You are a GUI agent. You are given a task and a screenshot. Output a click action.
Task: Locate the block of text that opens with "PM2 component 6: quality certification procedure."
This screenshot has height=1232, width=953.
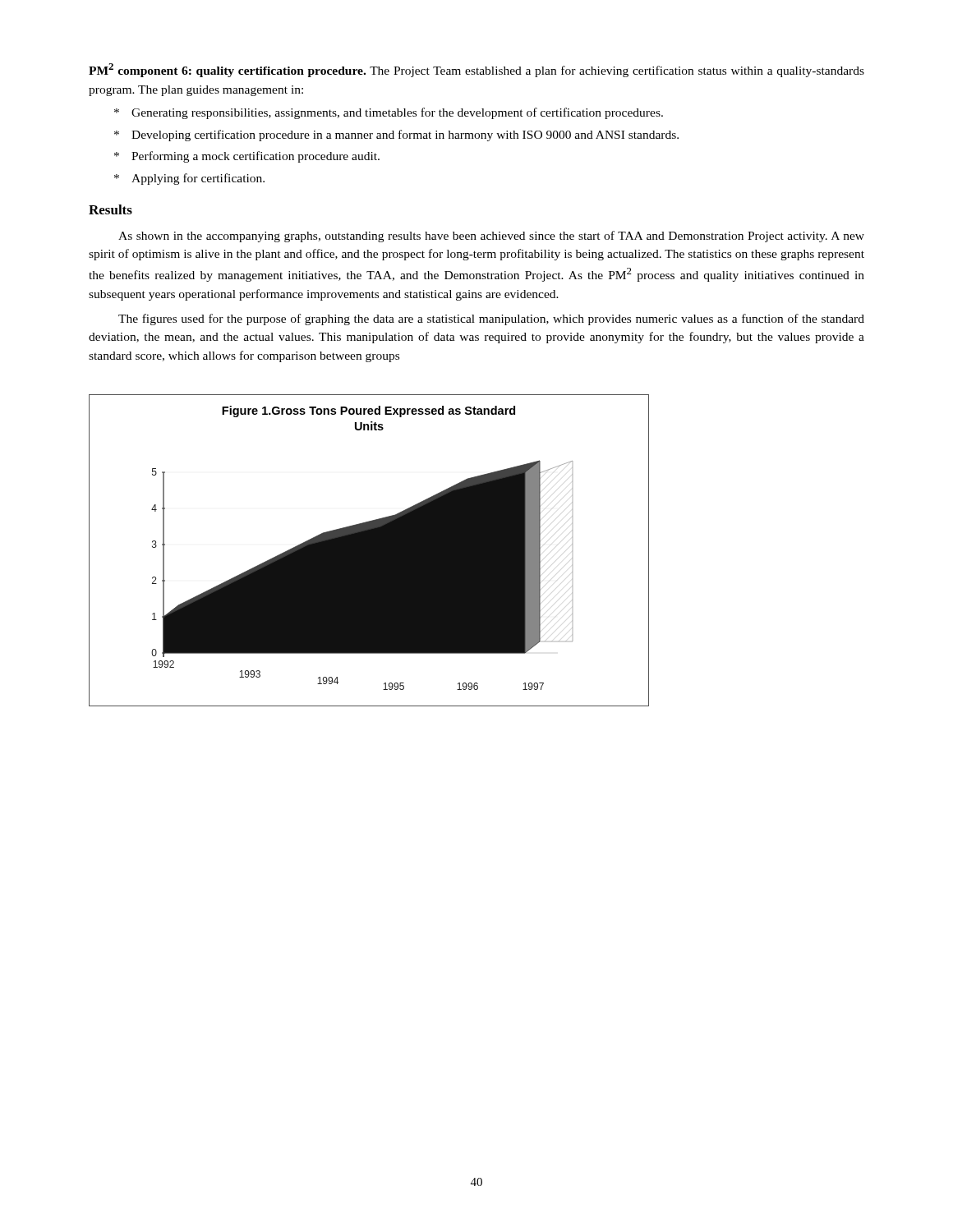click(476, 78)
